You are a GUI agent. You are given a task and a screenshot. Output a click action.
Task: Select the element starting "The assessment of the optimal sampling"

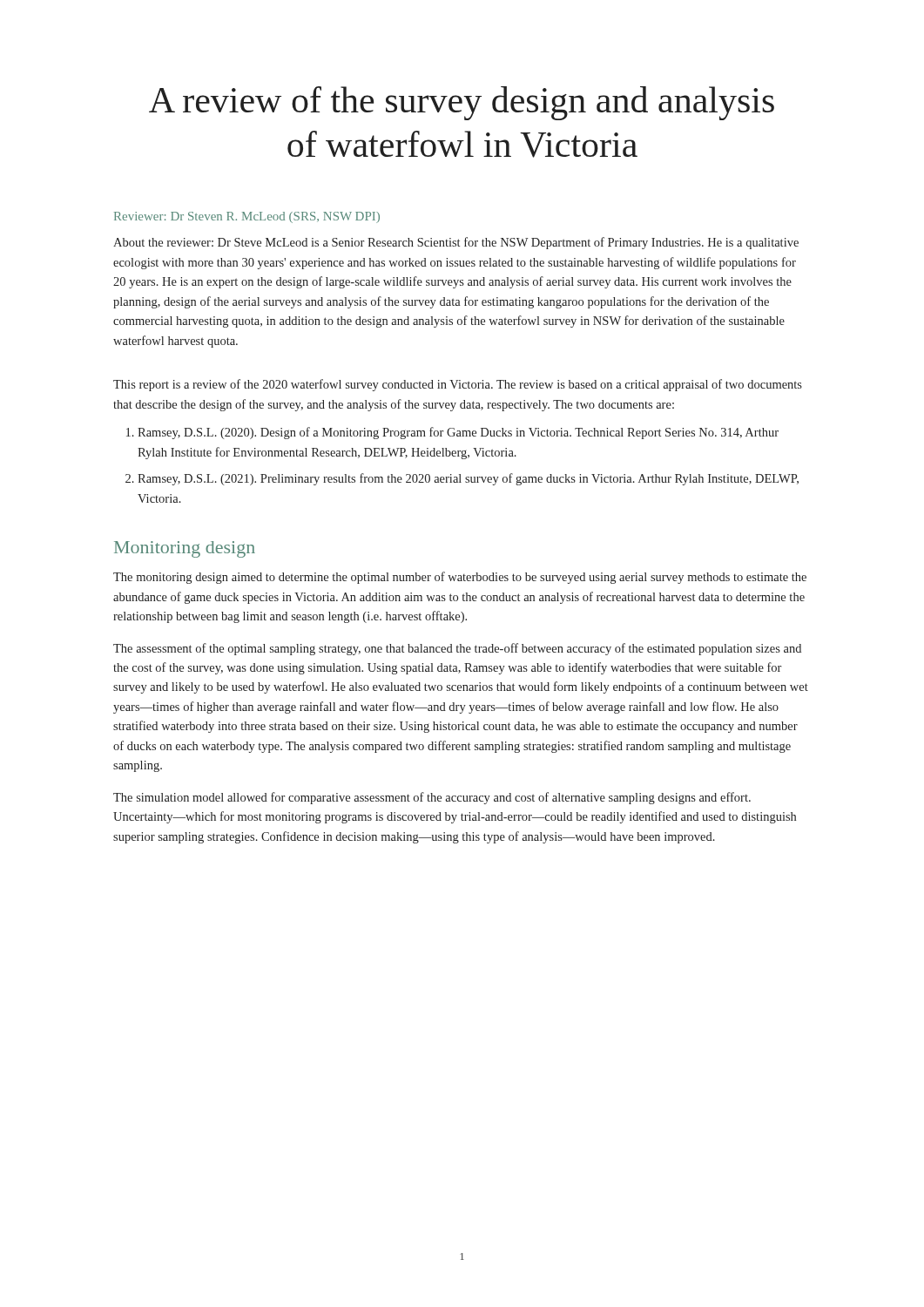(462, 707)
